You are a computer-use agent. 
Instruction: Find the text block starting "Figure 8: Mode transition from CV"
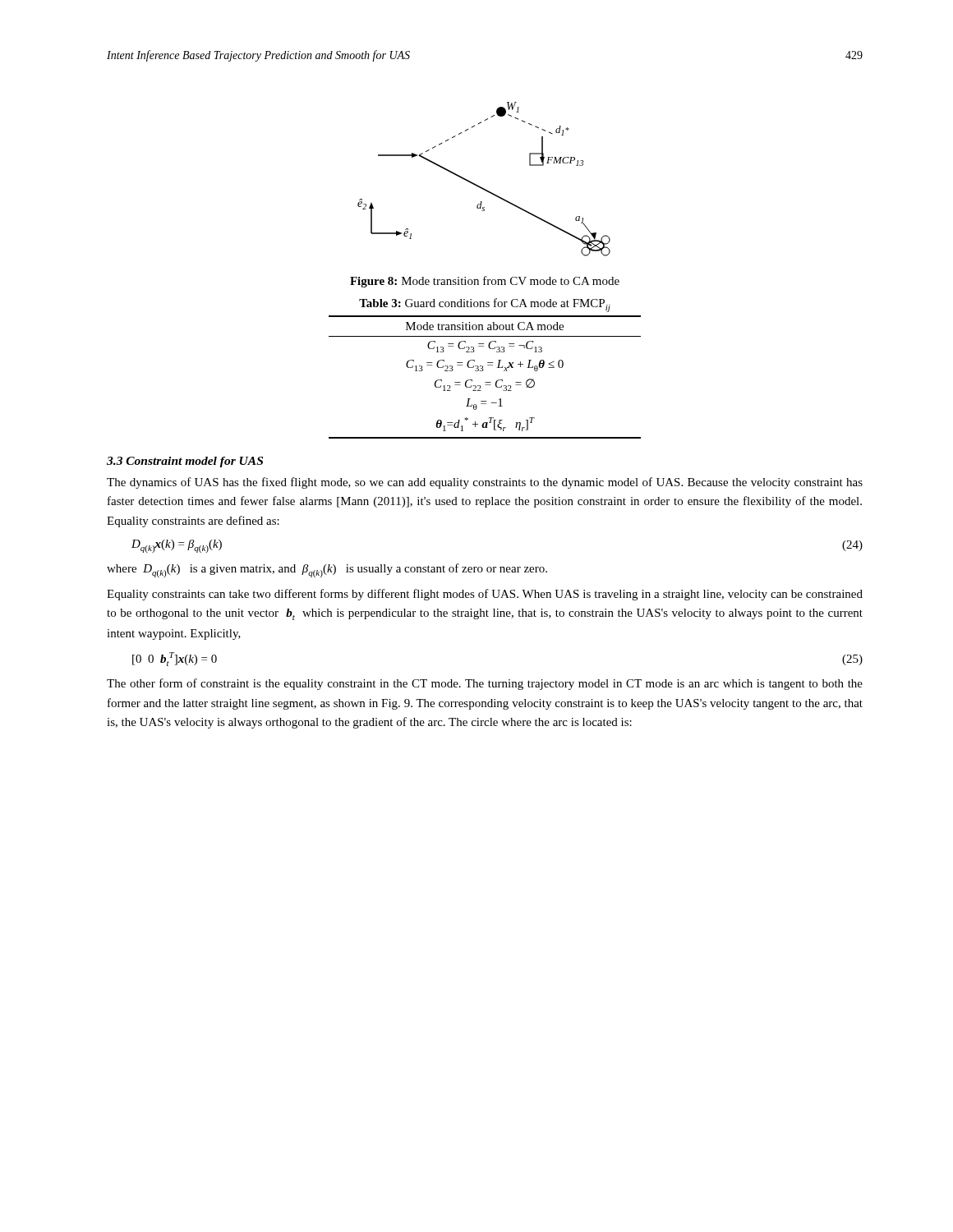[485, 281]
